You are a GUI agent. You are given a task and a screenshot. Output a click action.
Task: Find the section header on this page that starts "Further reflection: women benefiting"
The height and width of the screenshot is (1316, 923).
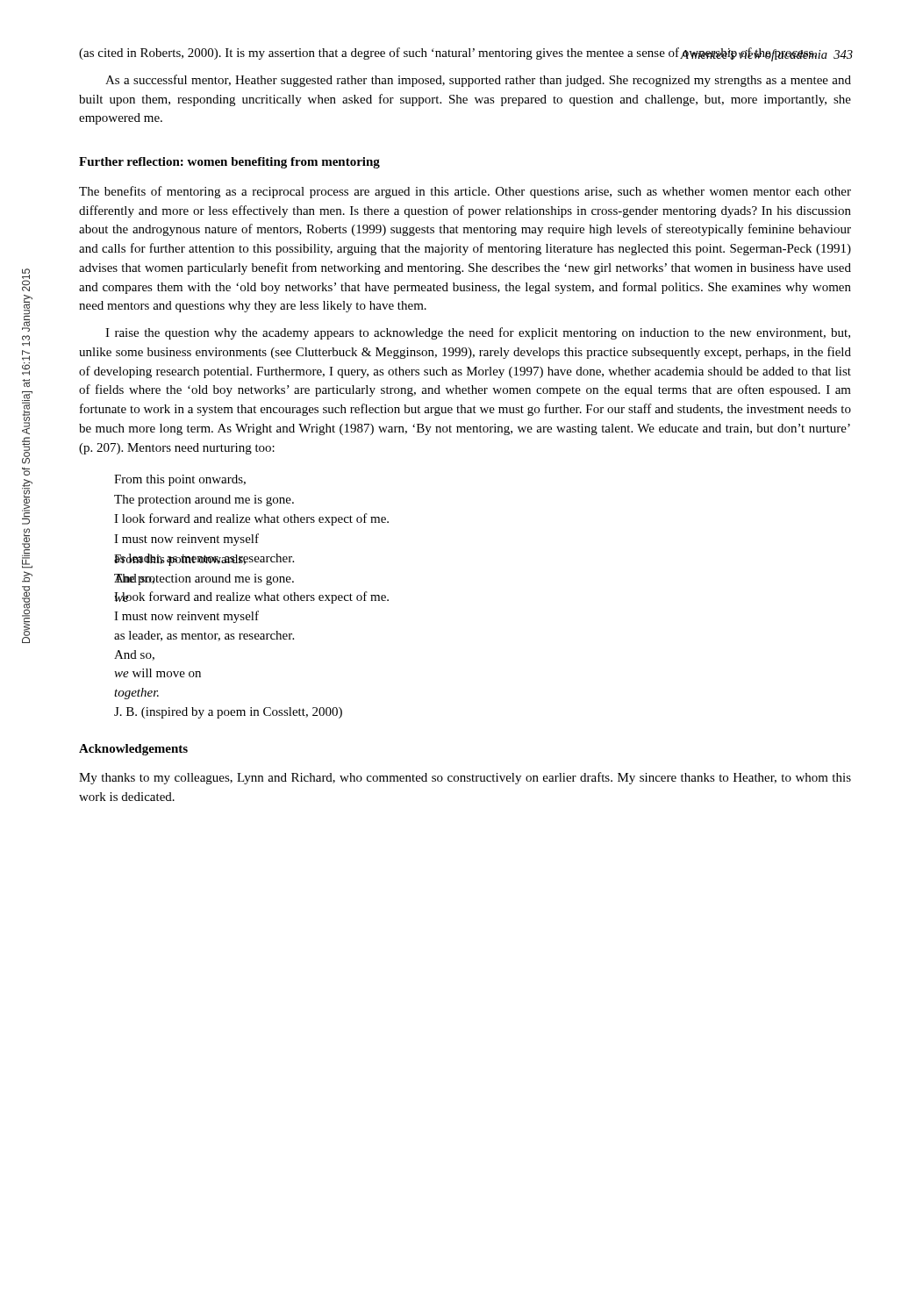pos(229,161)
